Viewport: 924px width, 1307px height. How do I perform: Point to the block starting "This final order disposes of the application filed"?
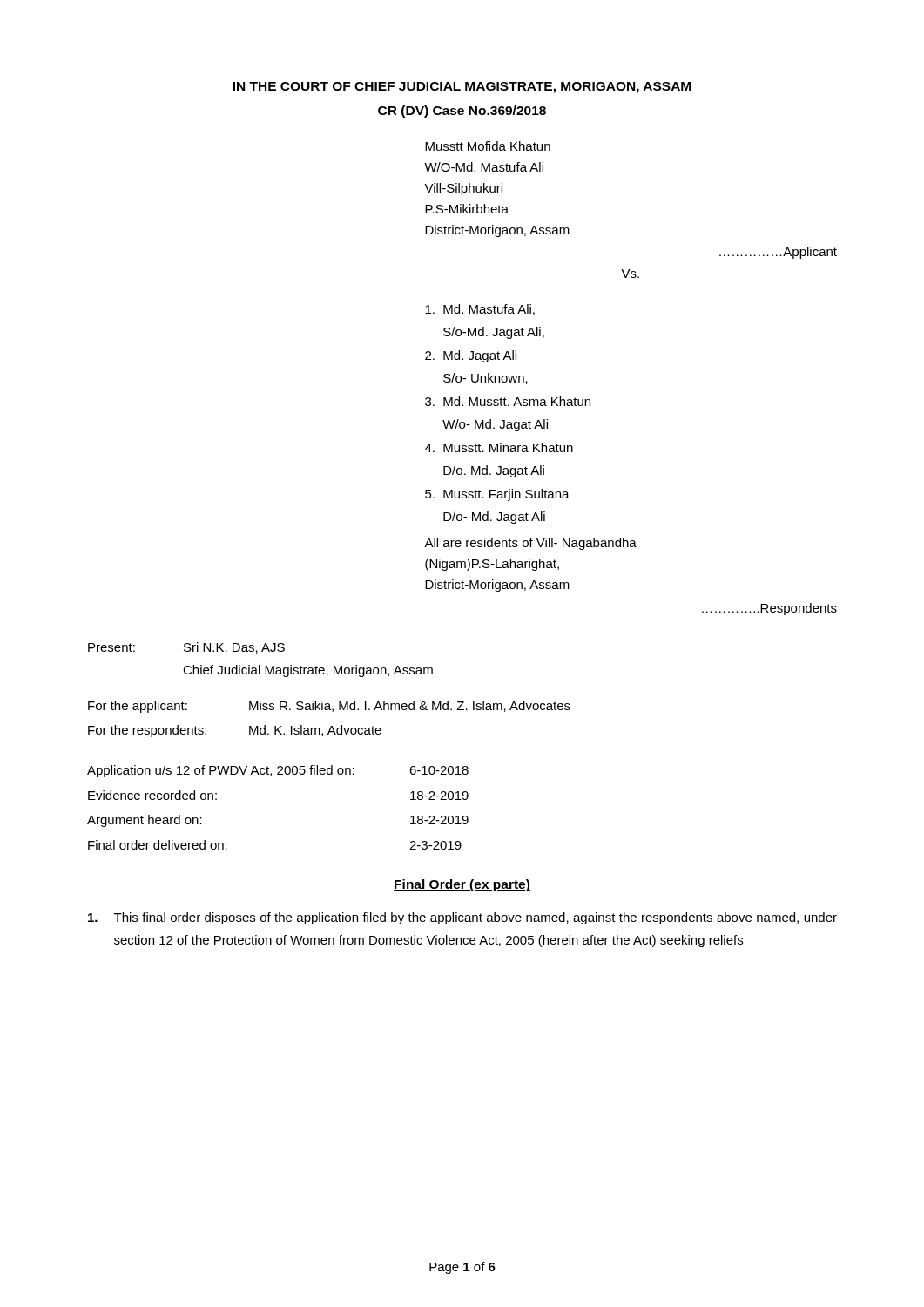click(x=462, y=928)
